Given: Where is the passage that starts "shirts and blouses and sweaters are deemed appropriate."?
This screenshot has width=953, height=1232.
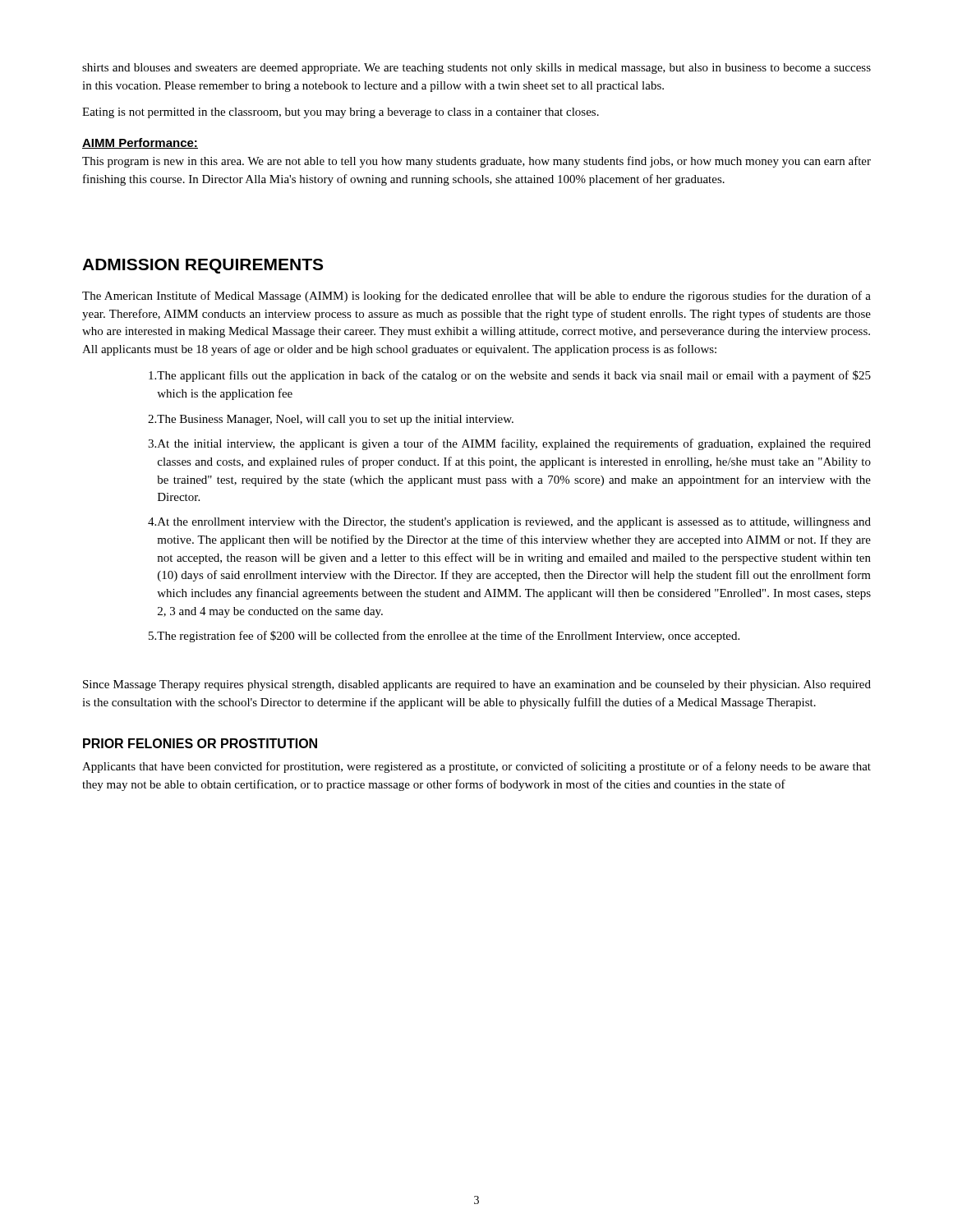Looking at the screenshot, I should (x=476, y=77).
